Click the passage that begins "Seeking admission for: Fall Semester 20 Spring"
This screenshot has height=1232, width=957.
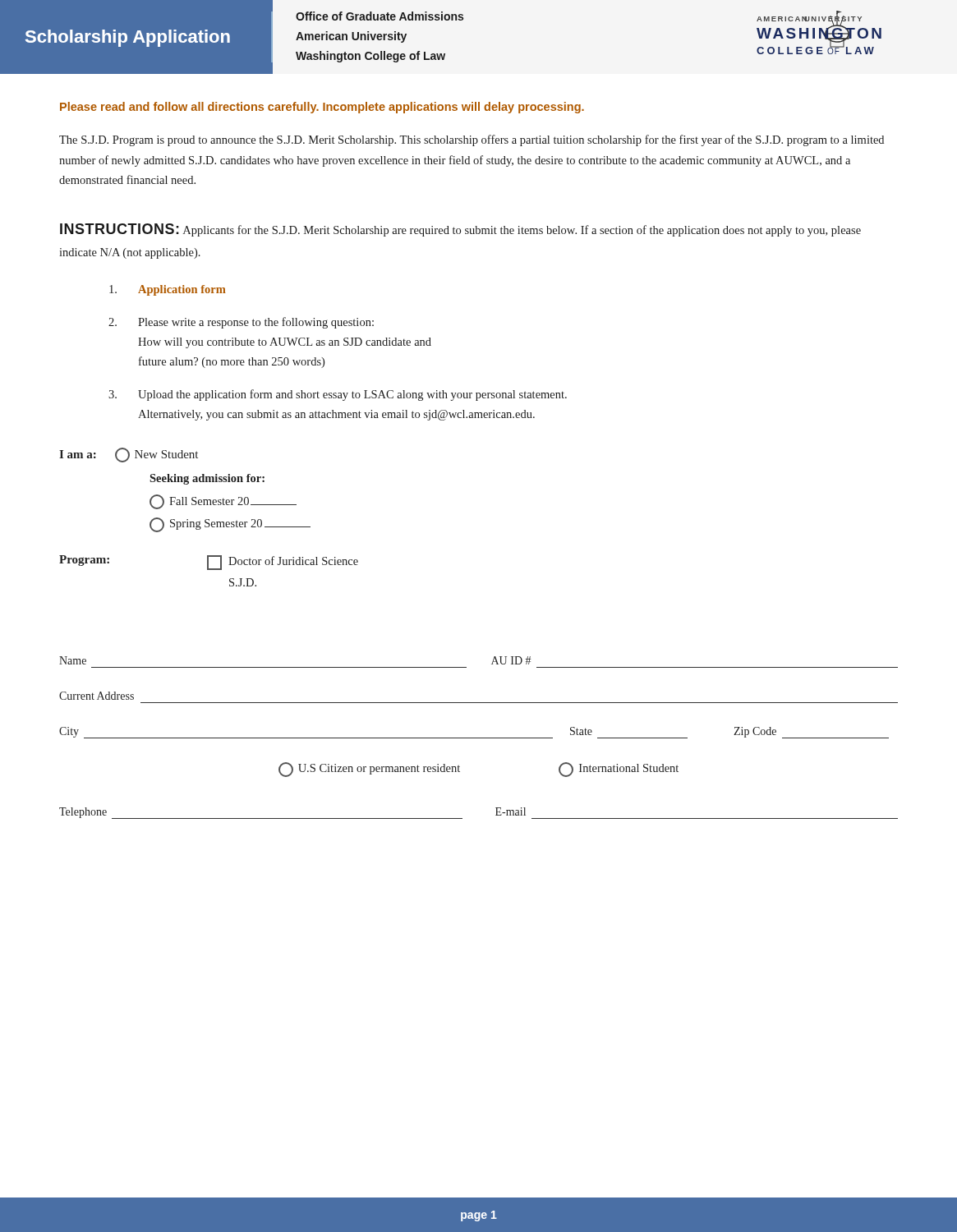point(230,502)
